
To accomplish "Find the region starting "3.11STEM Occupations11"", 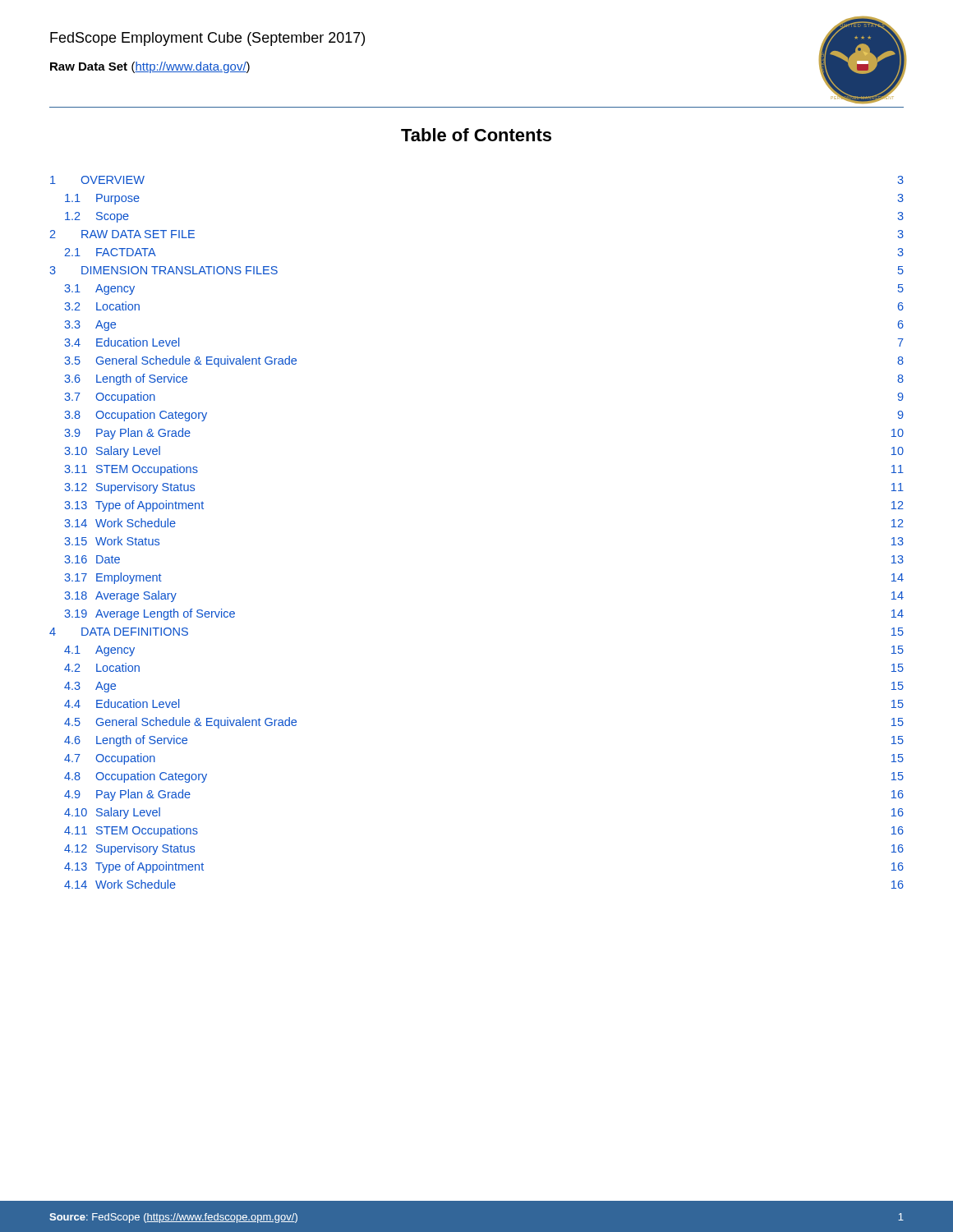I will pos(135,472).
